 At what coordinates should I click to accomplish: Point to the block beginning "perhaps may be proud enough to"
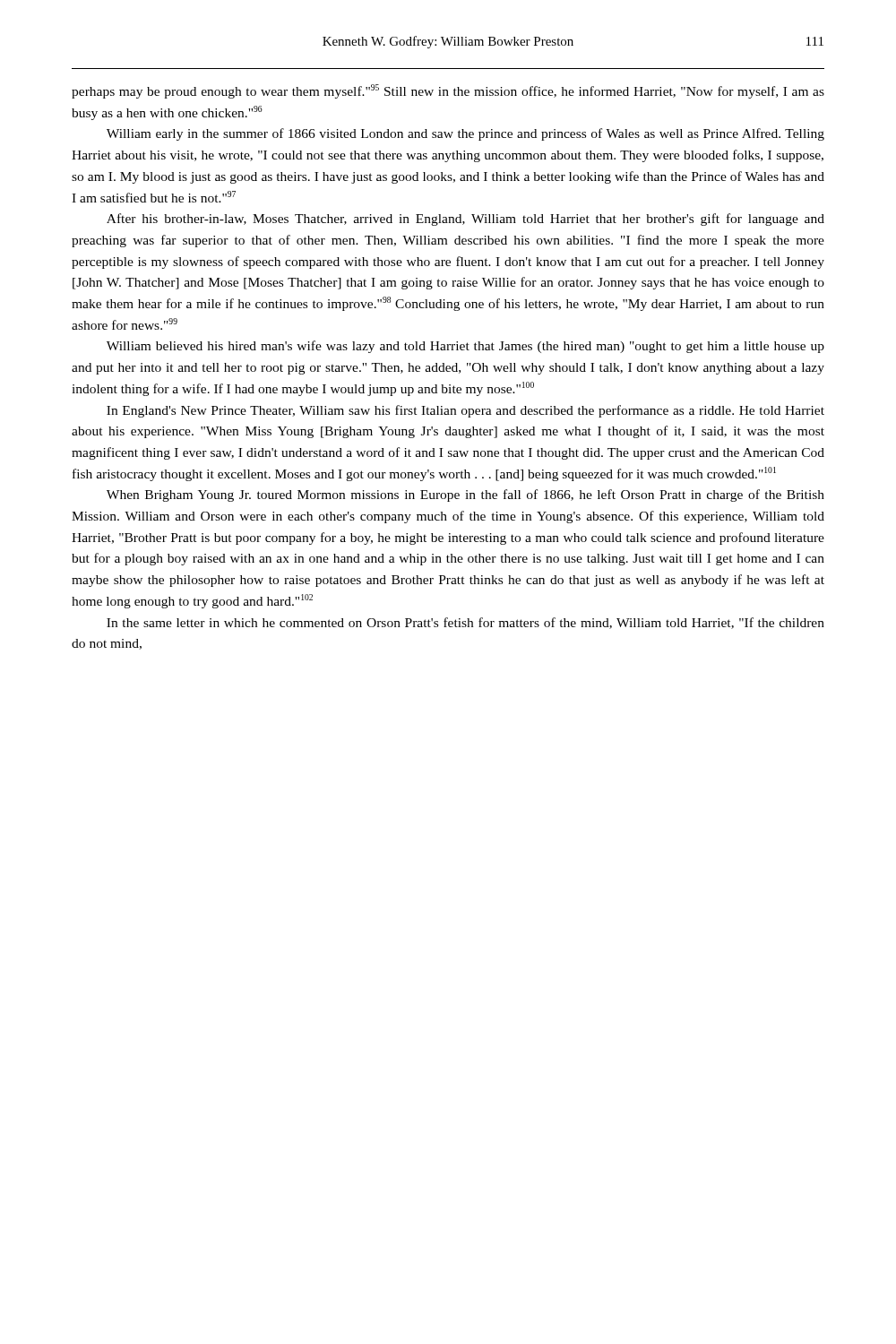point(448,367)
